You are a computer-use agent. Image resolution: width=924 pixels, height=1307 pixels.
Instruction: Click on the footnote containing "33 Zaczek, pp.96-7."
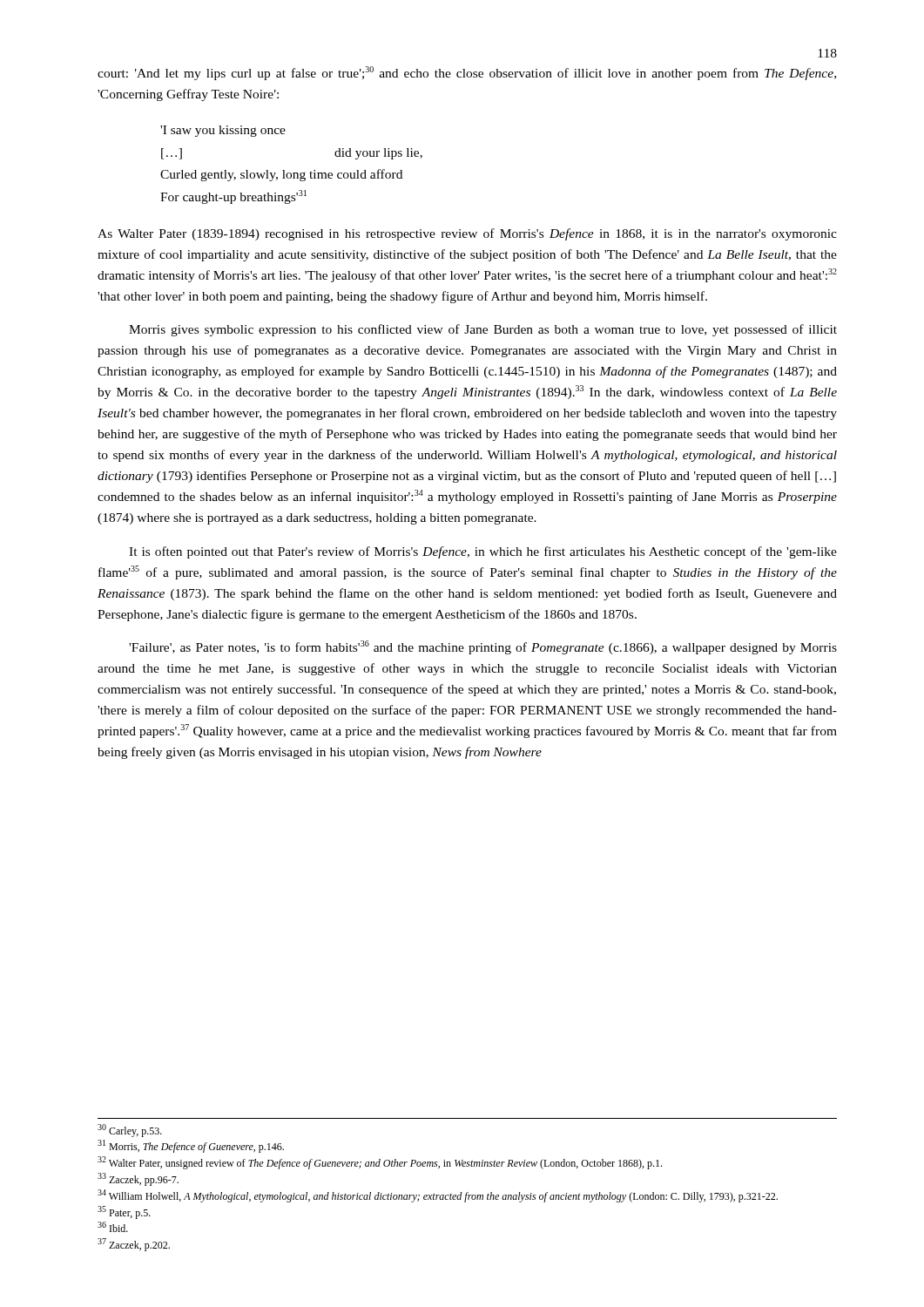pyautogui.click(x=138, y=1179)
